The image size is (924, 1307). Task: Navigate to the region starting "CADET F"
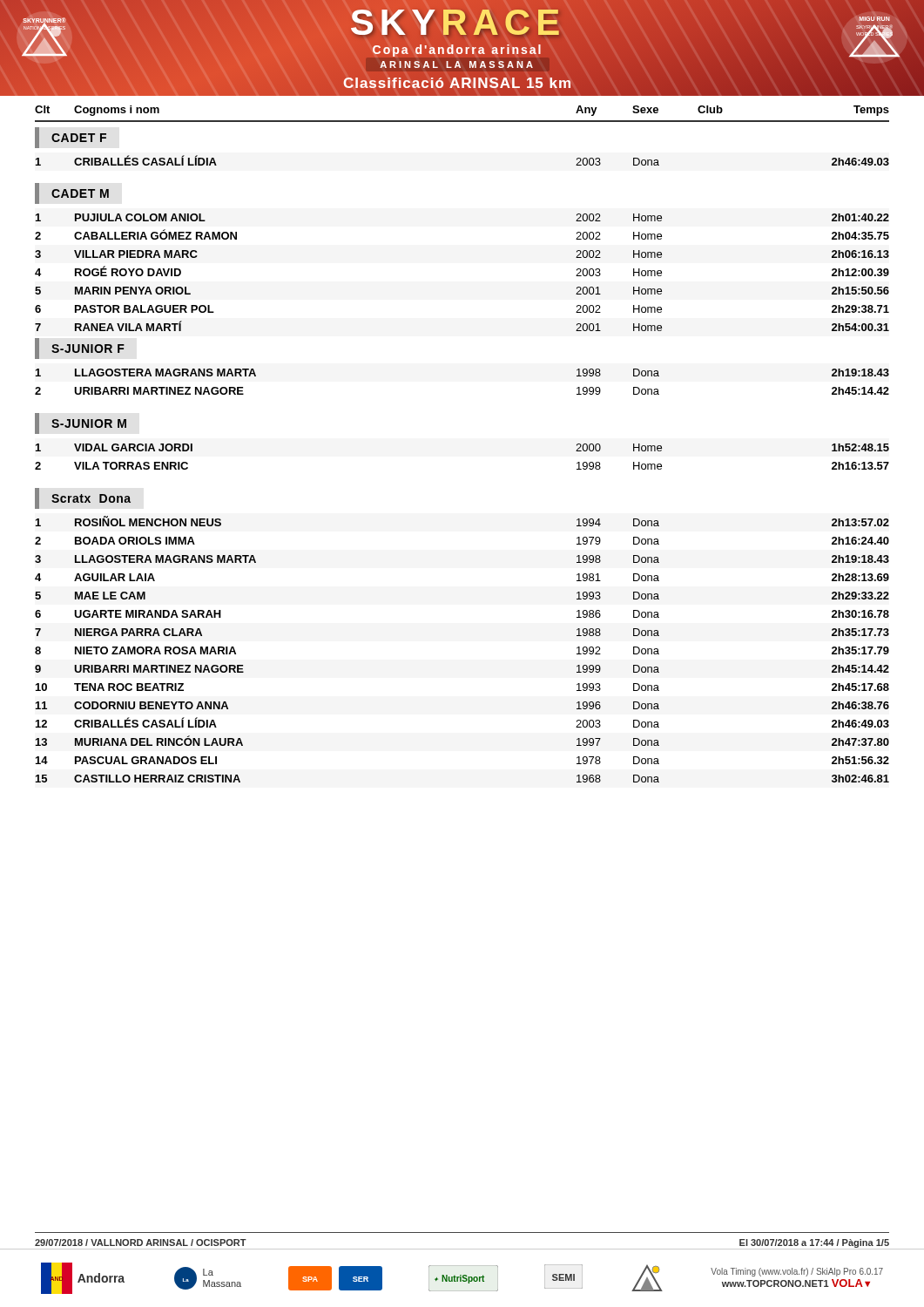point(79,138)
